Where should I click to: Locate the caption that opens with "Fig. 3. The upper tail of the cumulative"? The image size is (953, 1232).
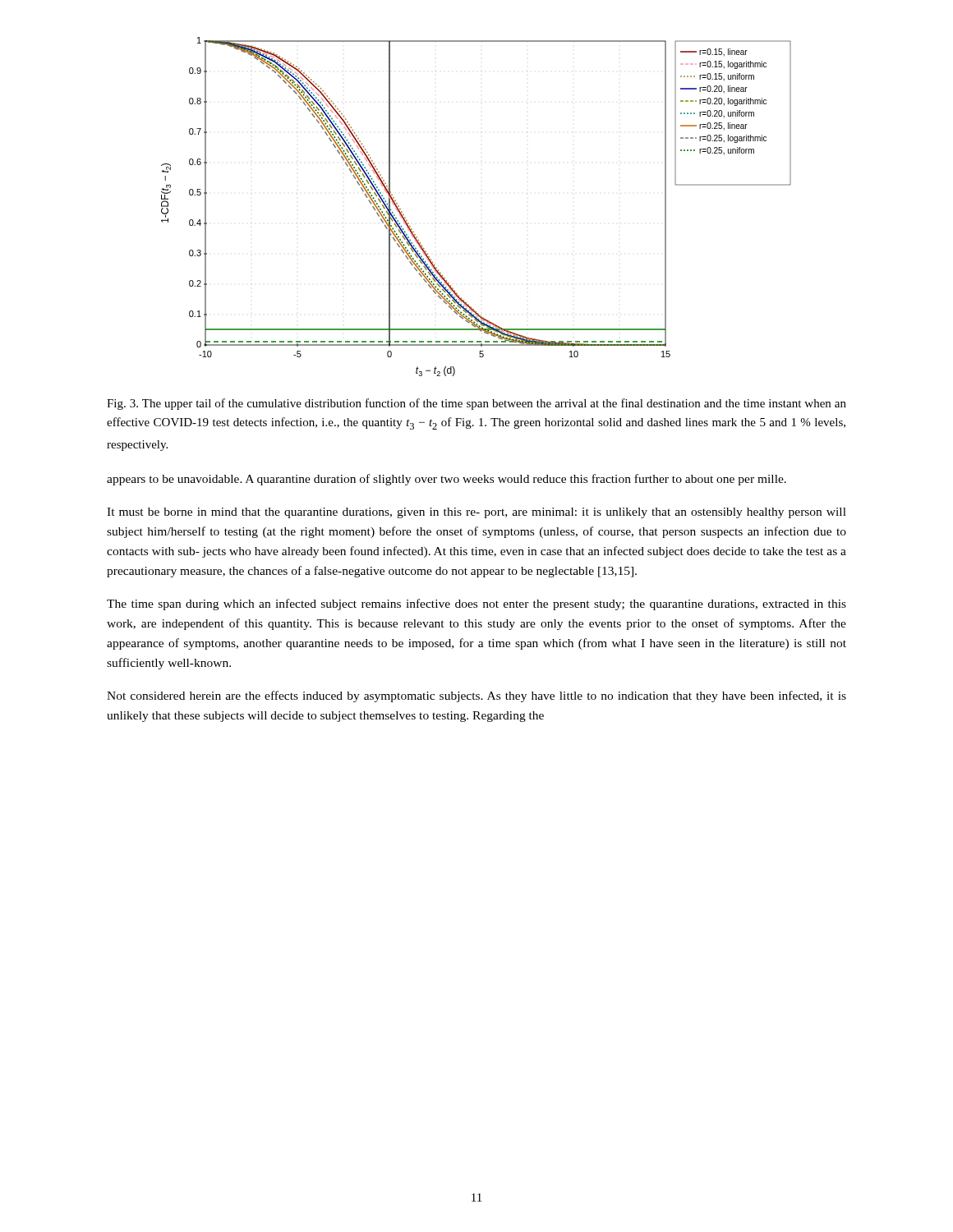[476, 424]
